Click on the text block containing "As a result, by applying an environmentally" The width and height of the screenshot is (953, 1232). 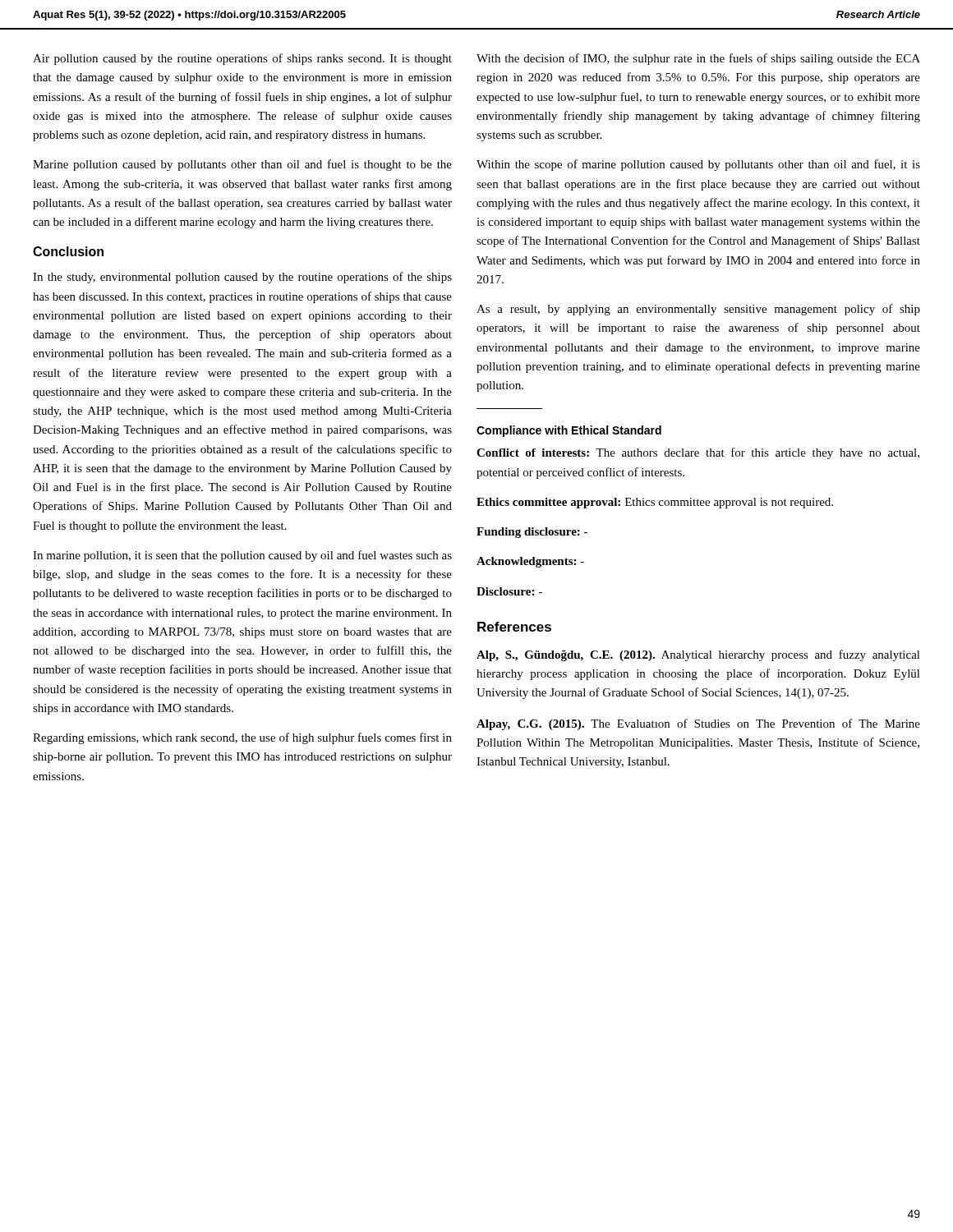(698, 347)
